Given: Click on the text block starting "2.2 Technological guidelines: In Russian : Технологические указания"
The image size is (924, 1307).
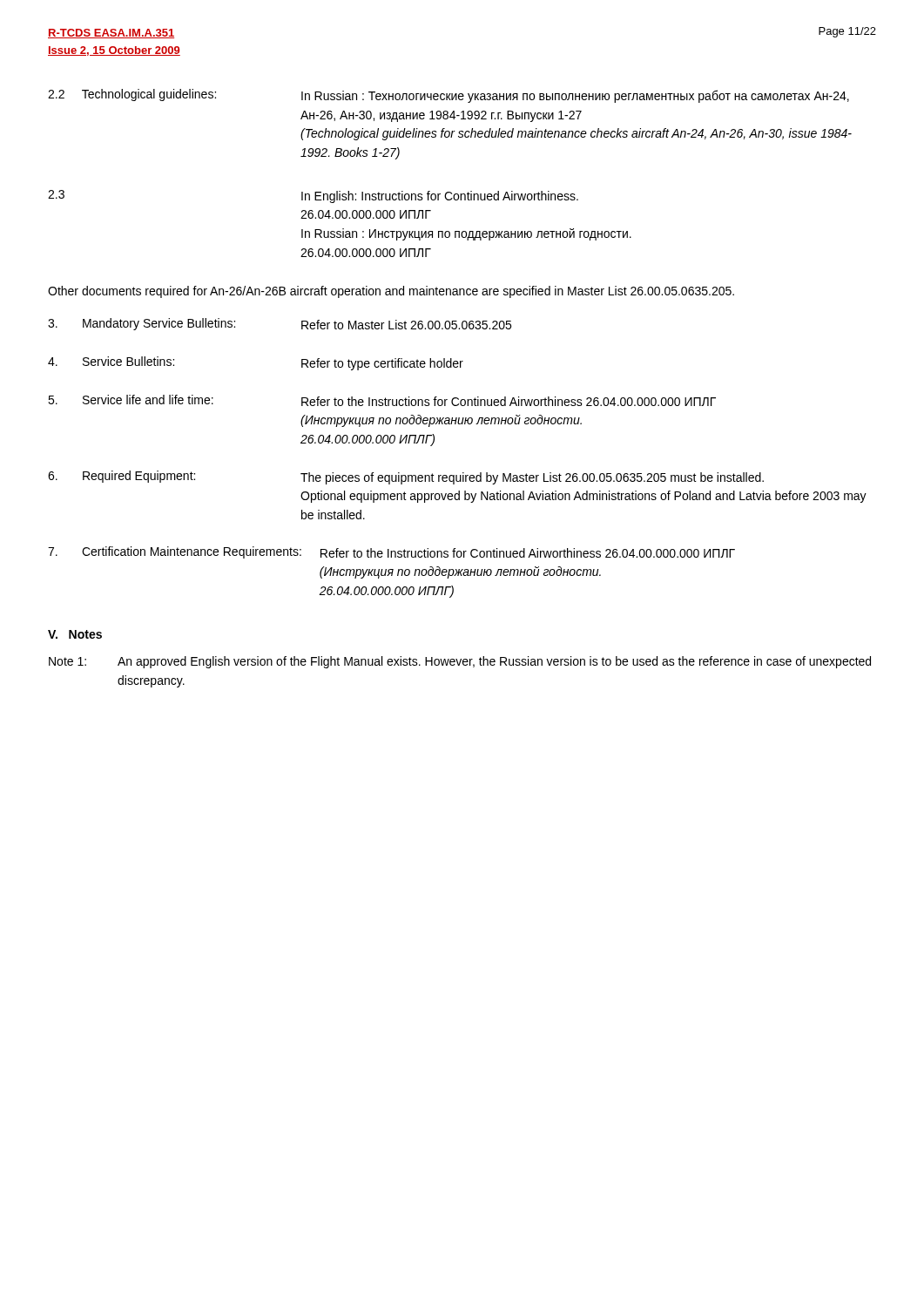Looking at the screenshot, I should click(462, 125).
